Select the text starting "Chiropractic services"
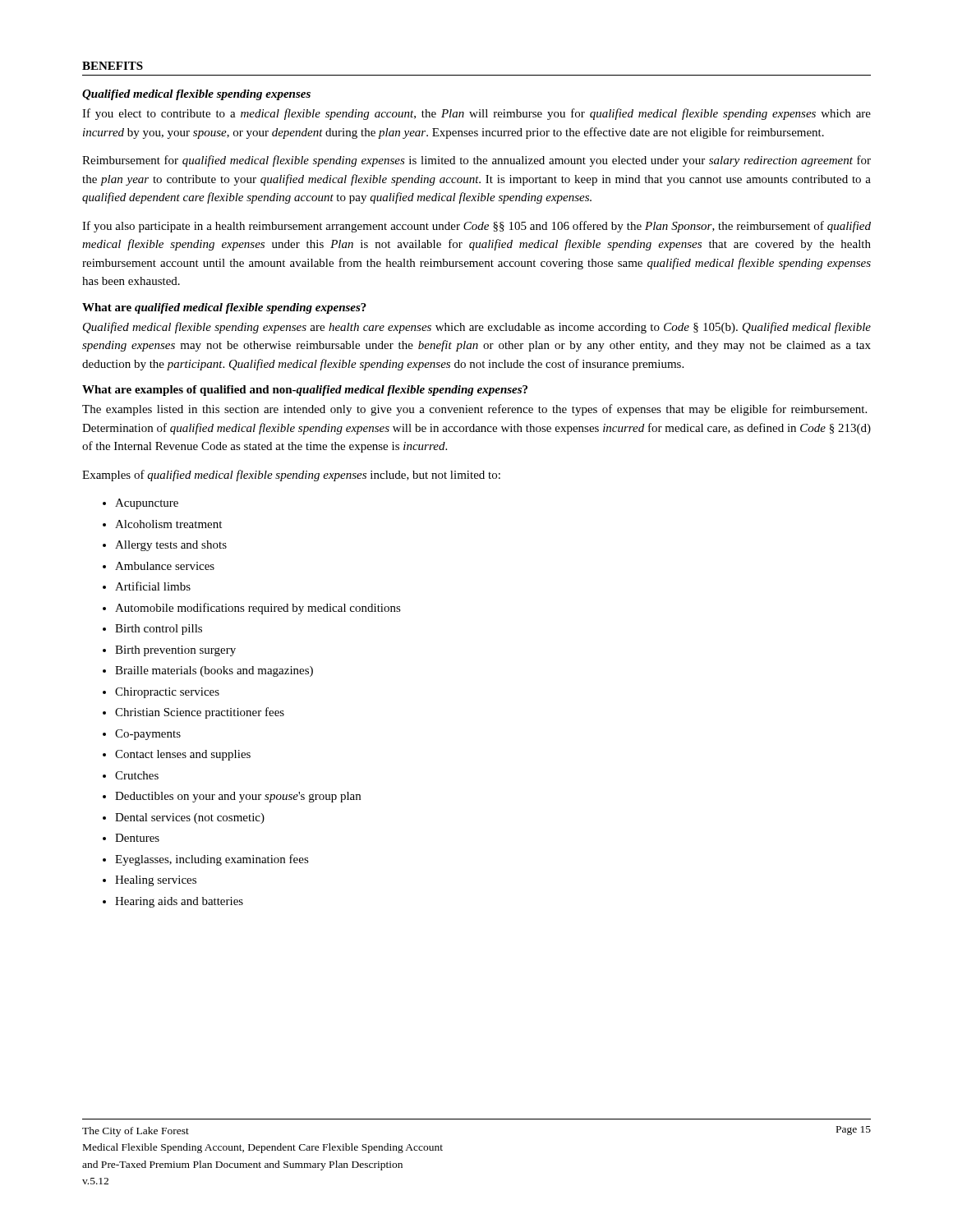This screenshot has height=1232, width=953. point(167,693)
